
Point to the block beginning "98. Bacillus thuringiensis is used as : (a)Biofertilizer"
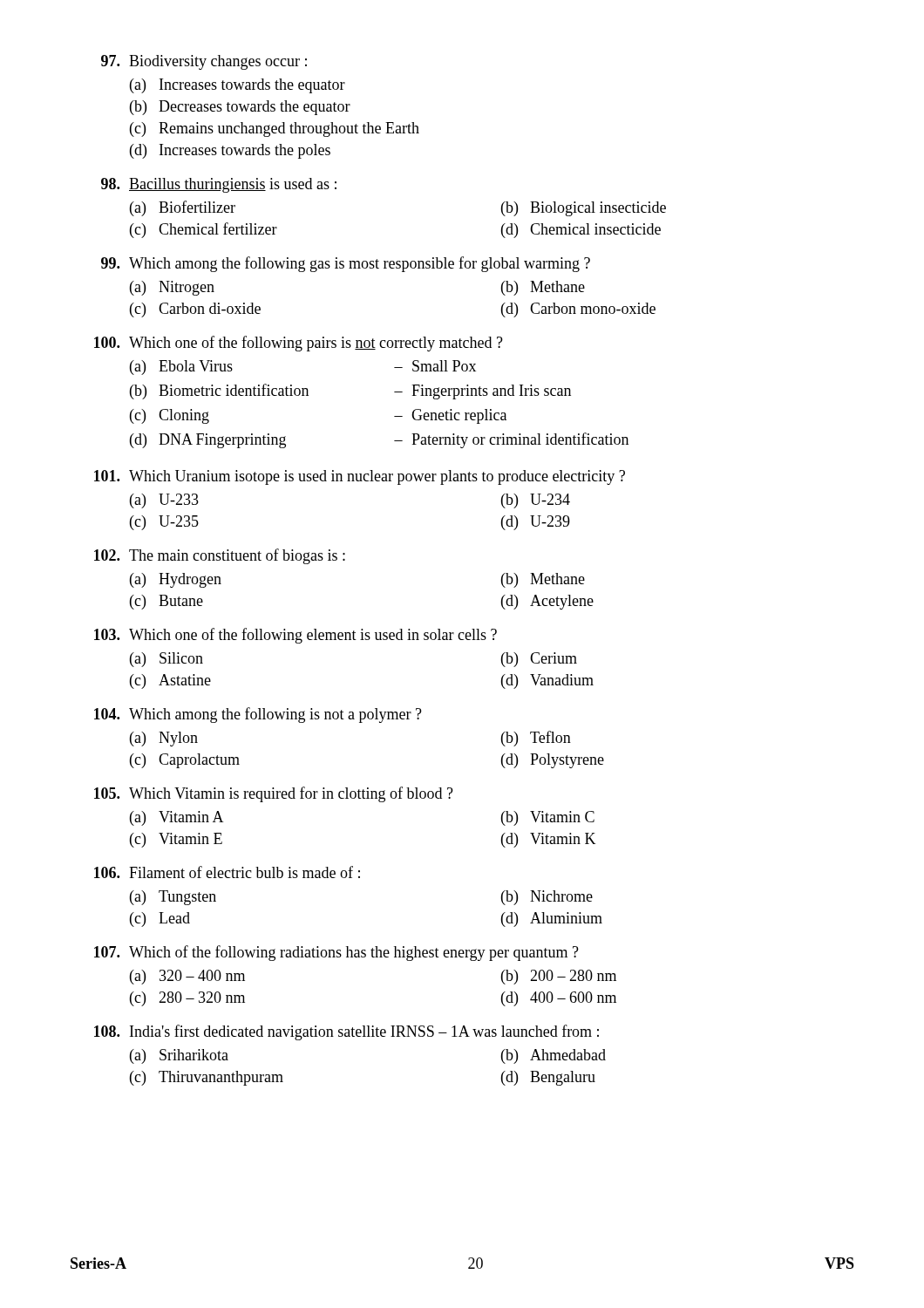(219, 185)
